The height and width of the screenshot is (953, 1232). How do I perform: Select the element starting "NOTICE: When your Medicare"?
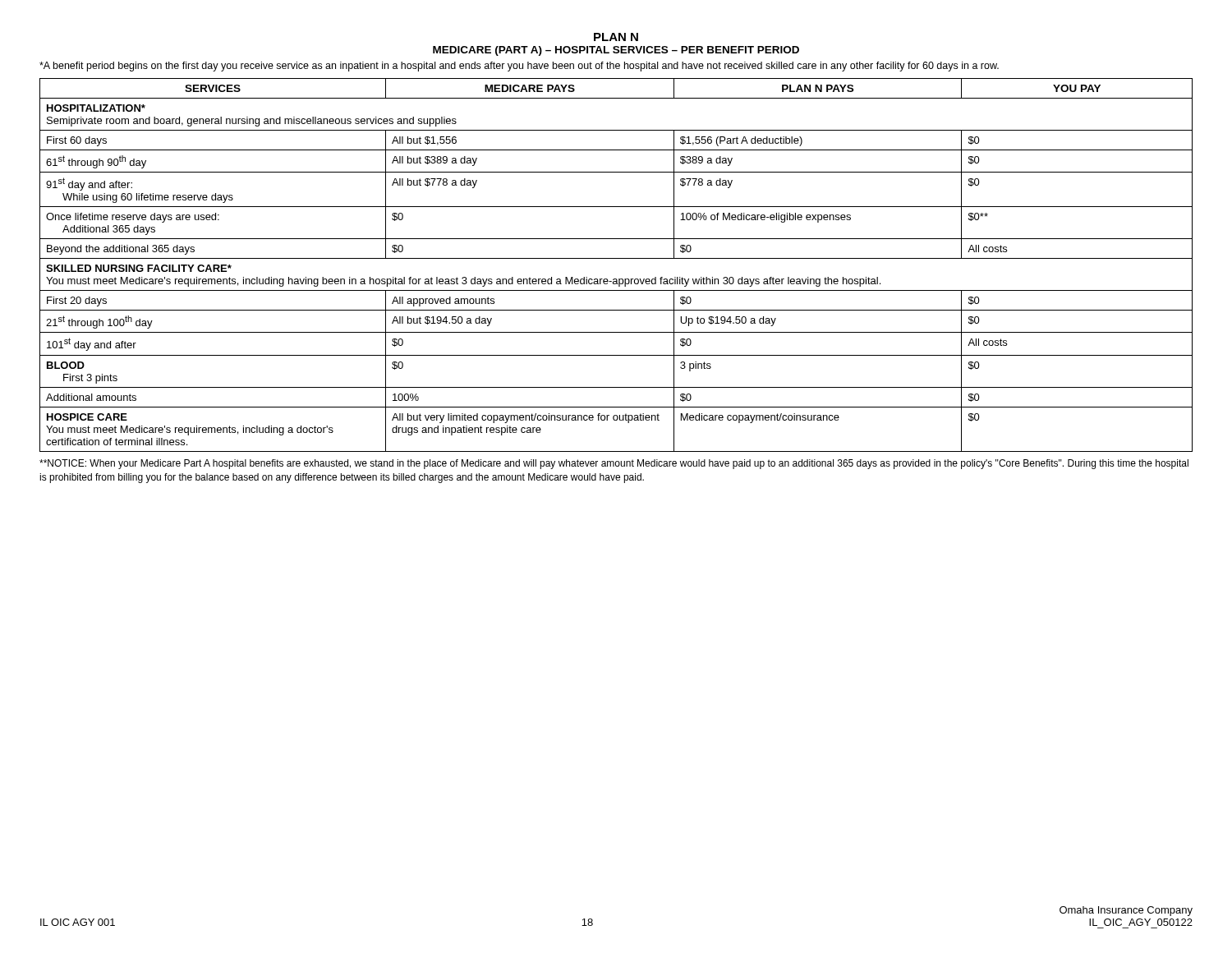pos(614,470)
